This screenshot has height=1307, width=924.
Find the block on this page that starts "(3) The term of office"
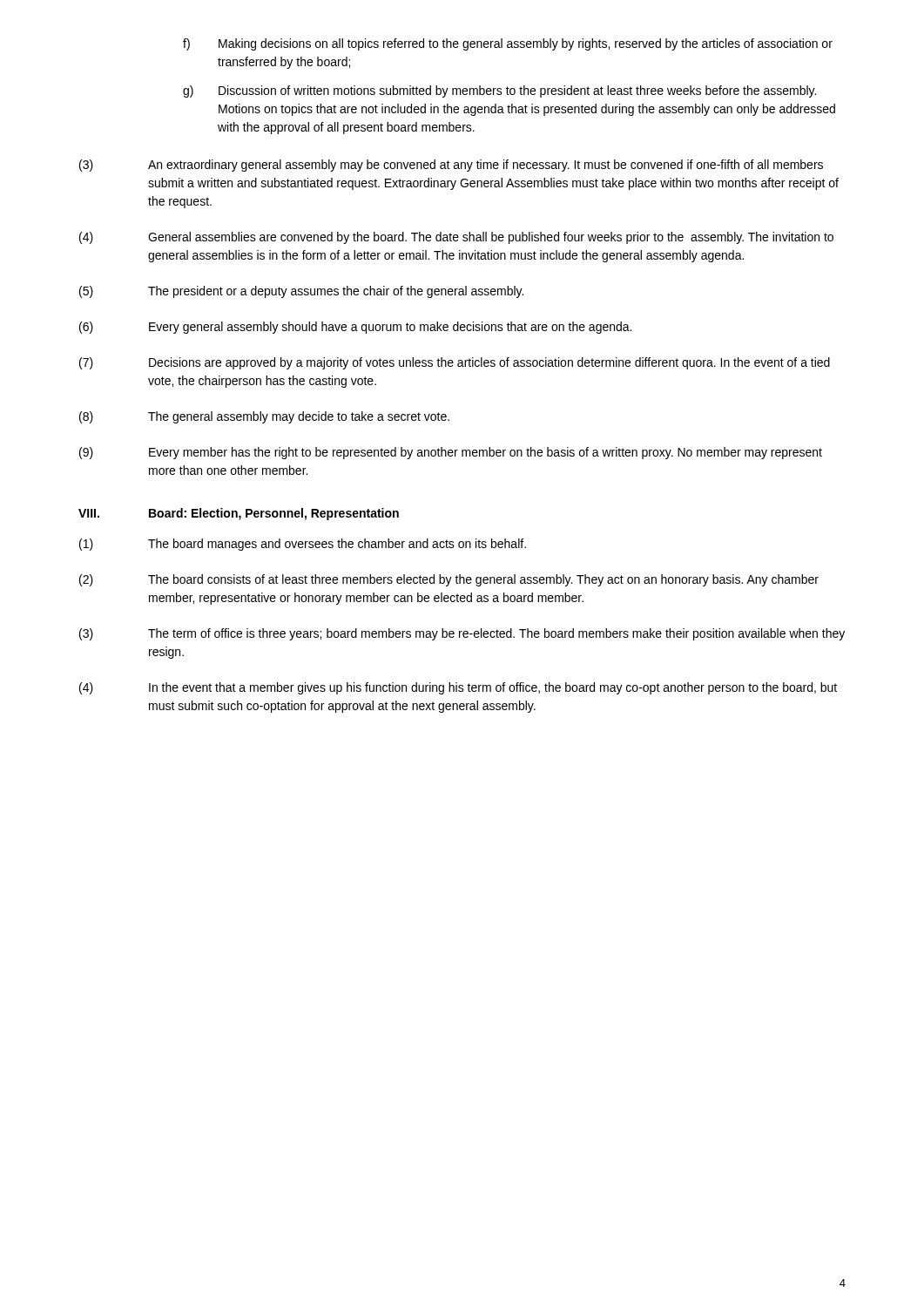(462, 643)
